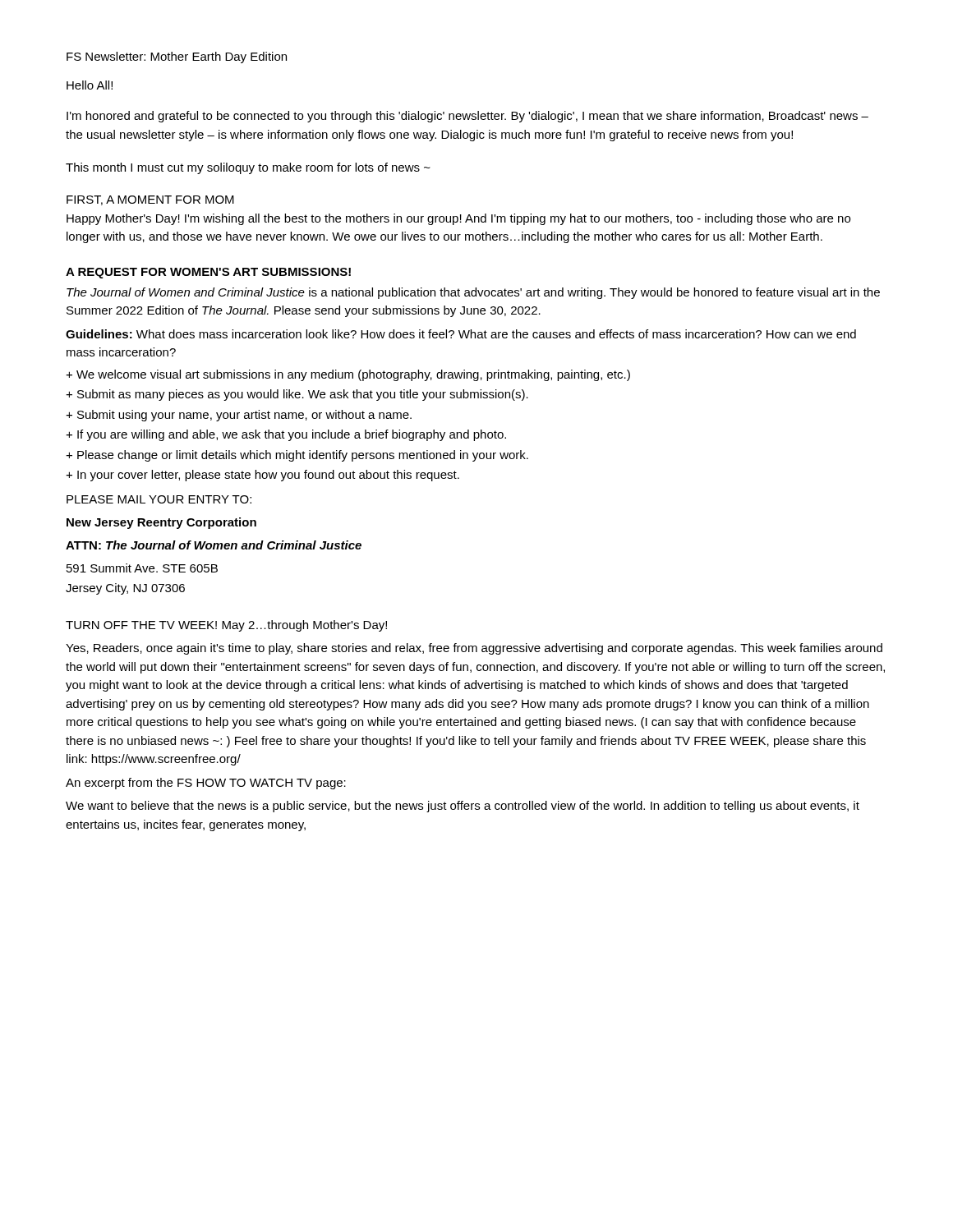Viewport: 953px width, 1232px height.
Task: Locate the text block starting "Guidelines: What does mass"
Action: (x=461, y=343)
